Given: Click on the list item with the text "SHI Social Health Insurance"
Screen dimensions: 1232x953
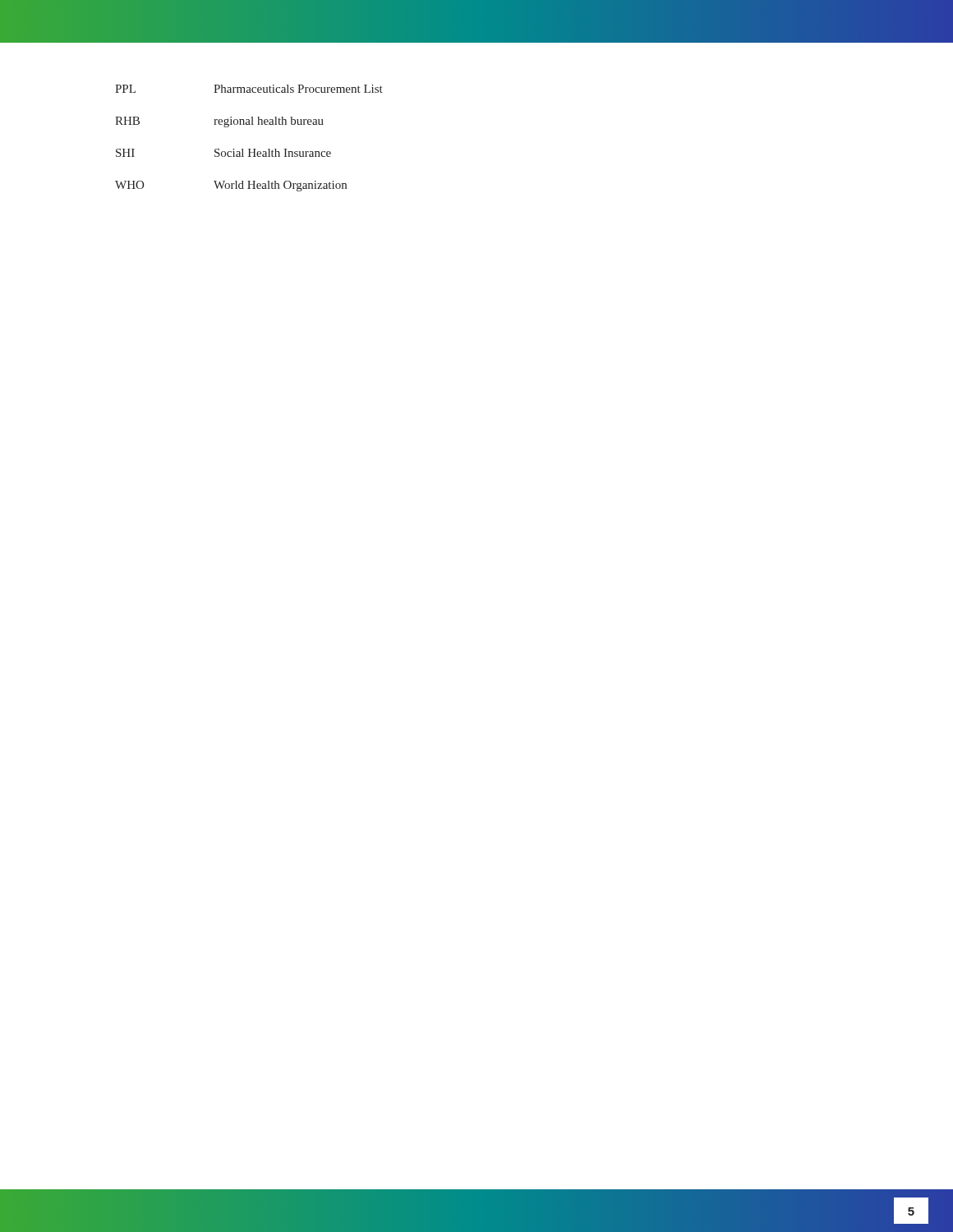Looking at the screenshot, I should point(223,153).
